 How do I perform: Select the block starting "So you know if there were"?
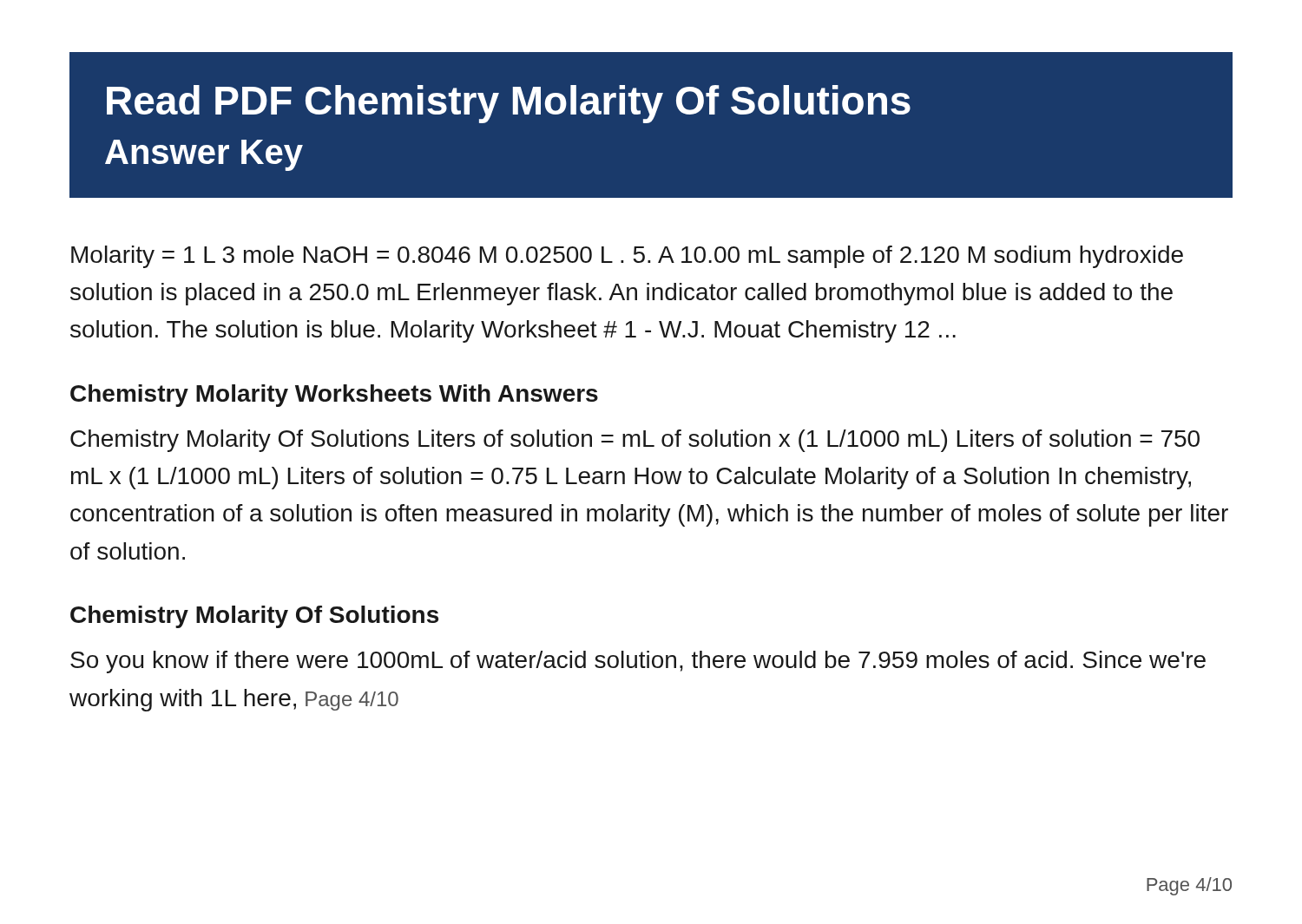[x=638, y=679]
